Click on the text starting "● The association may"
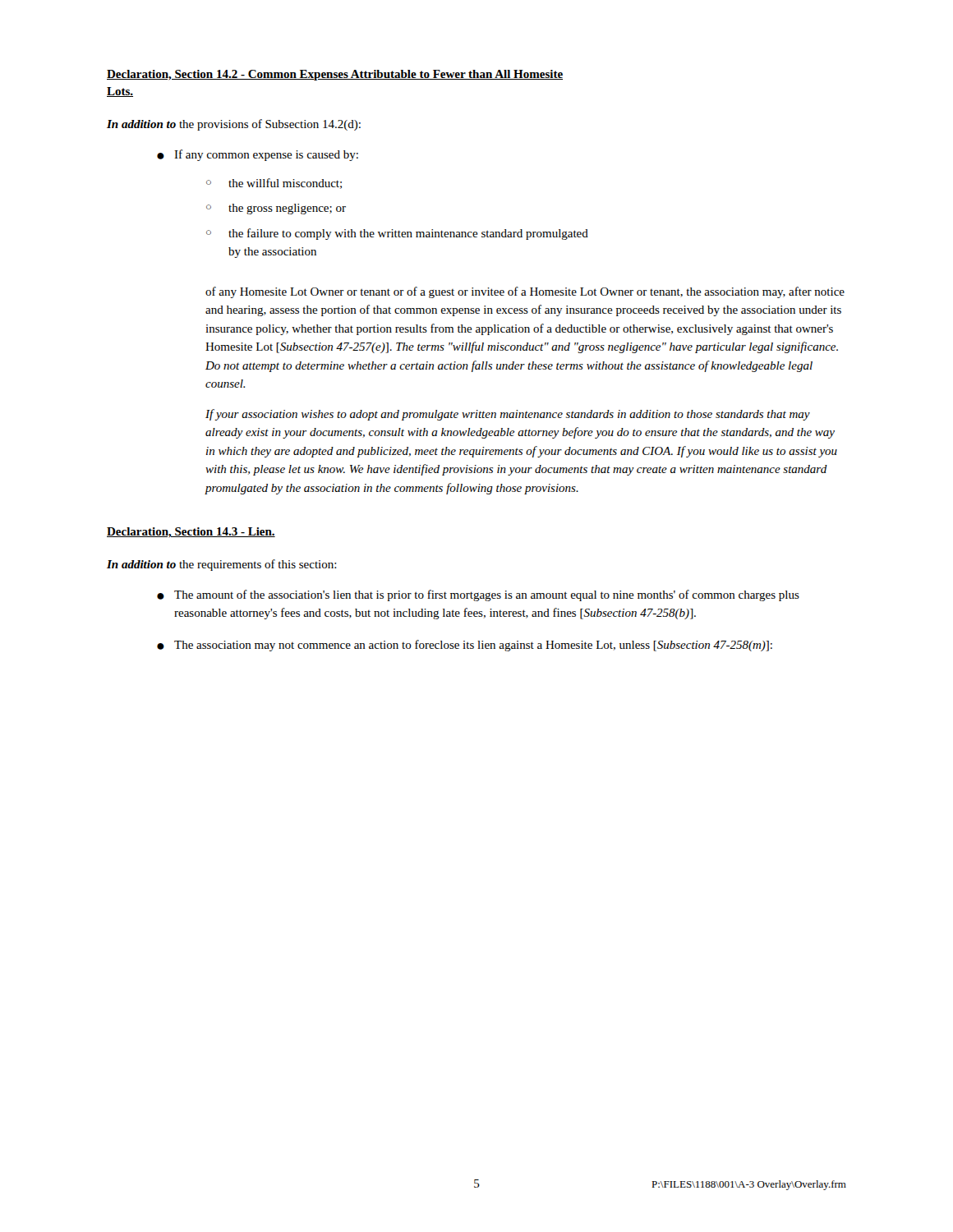This screenshot has height=1232, width=953. (501, 646)
